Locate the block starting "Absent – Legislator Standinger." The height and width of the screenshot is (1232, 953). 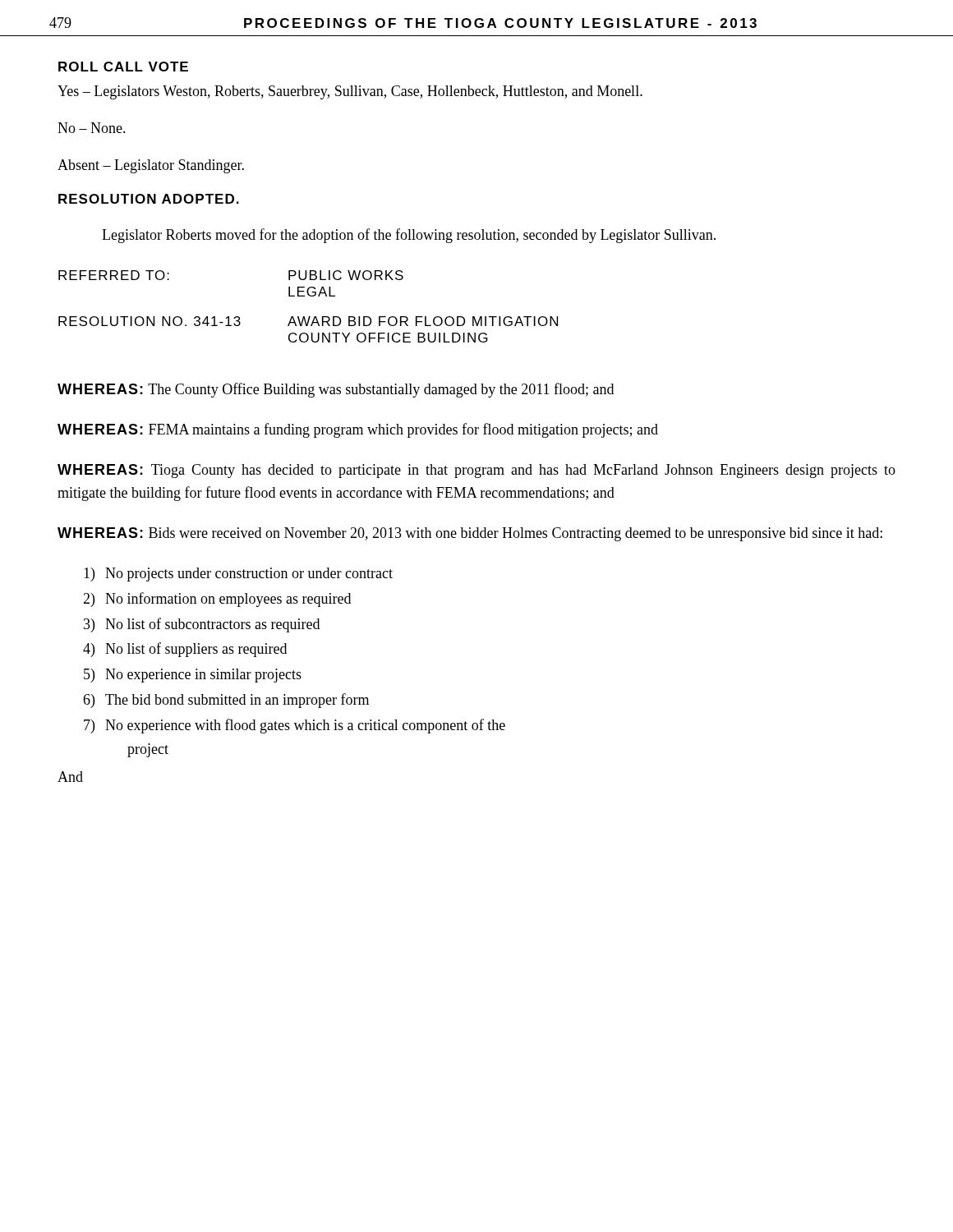click(151, 165)
